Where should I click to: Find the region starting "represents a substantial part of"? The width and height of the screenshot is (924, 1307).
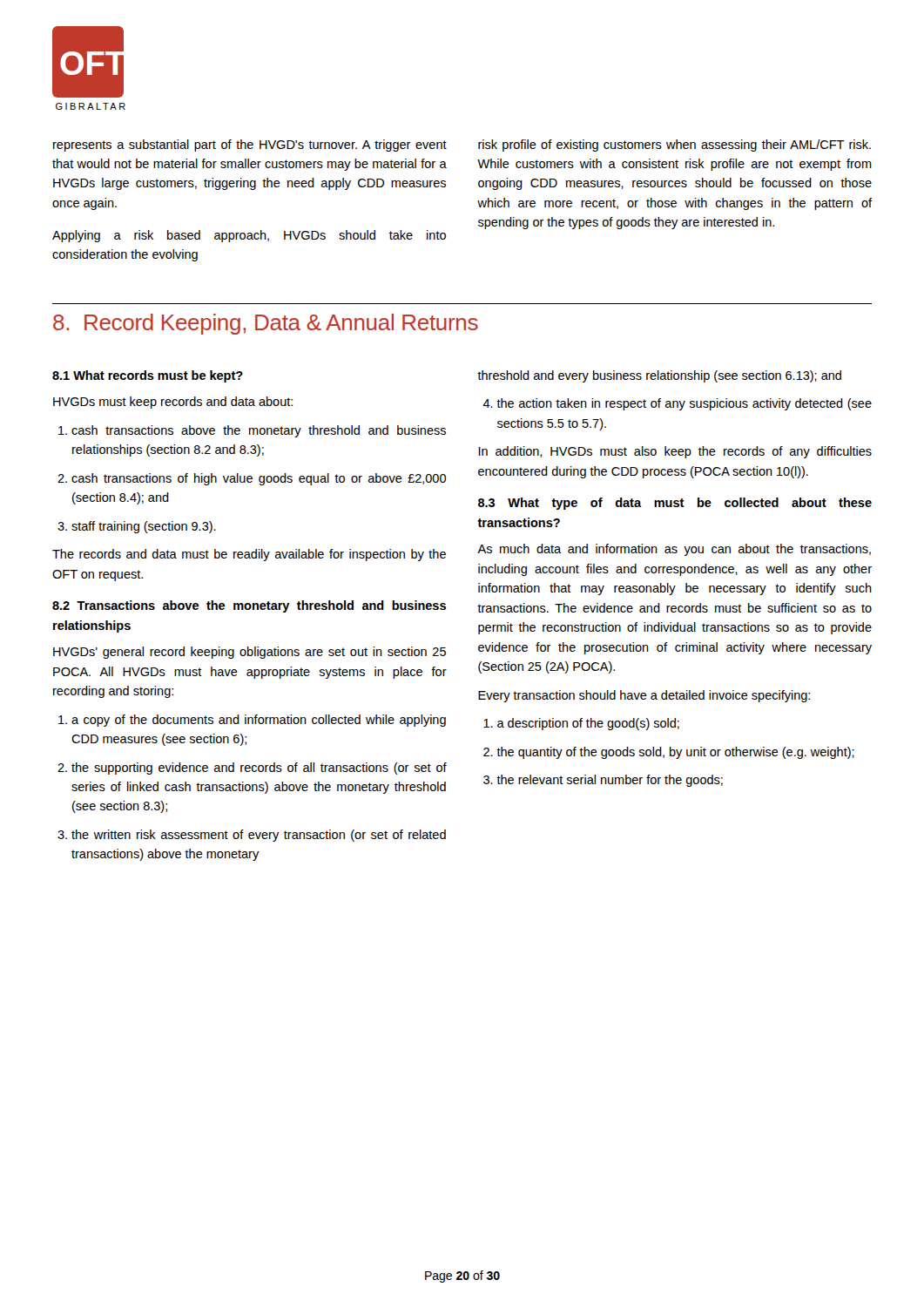click(249, 200)
